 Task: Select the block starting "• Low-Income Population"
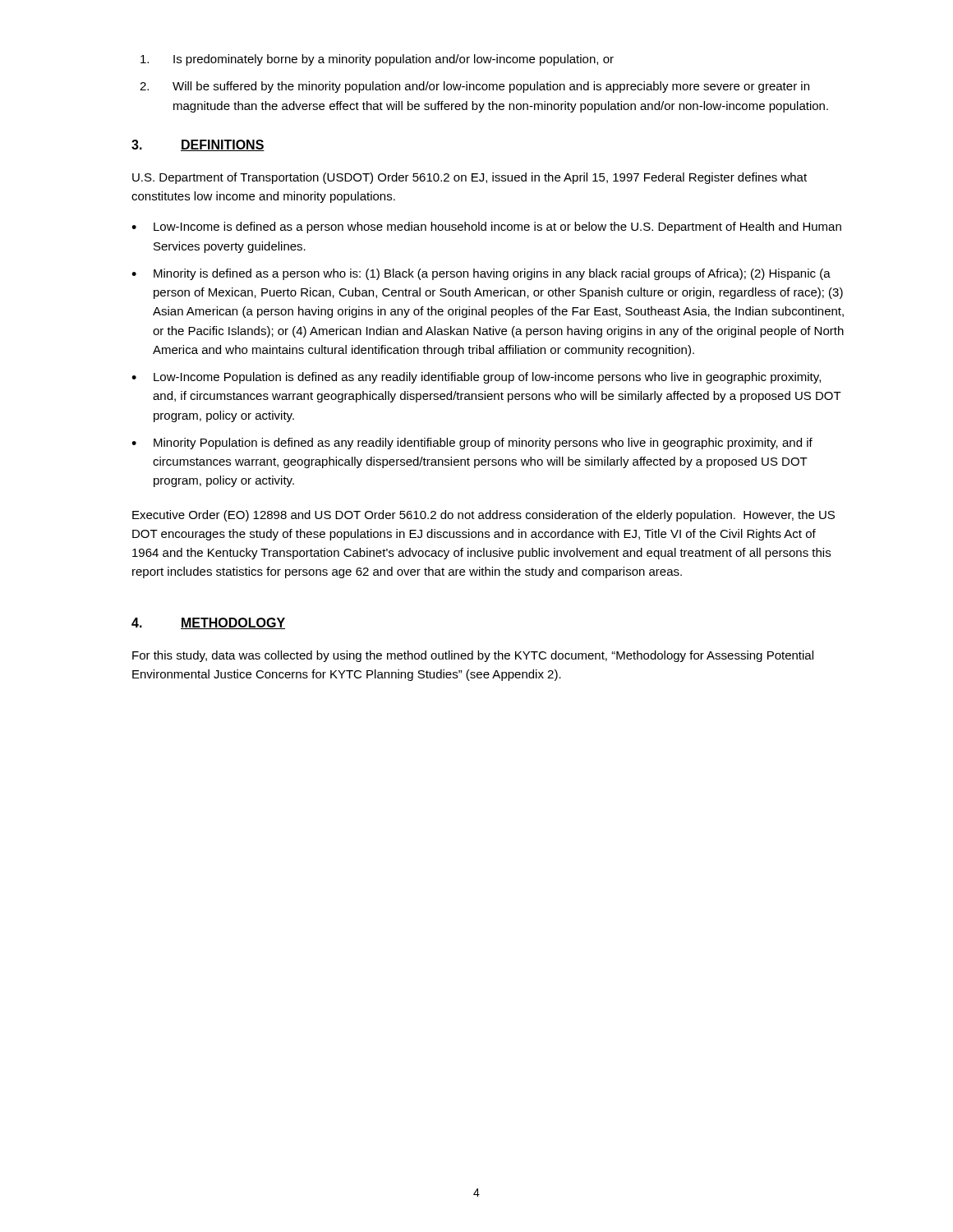coord(489,396)
